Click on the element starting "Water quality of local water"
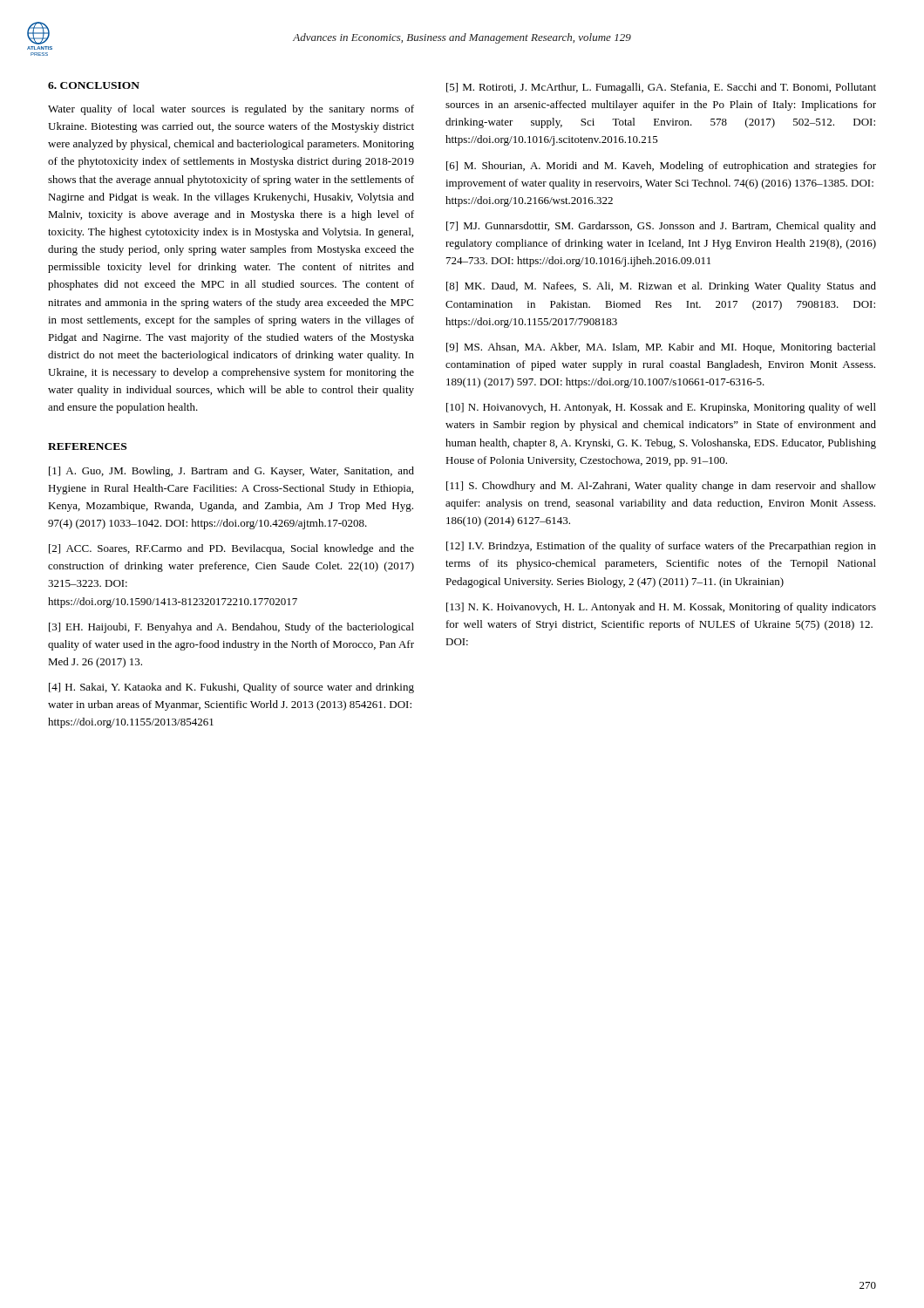The image size is (924, 1308). point(231,258)
